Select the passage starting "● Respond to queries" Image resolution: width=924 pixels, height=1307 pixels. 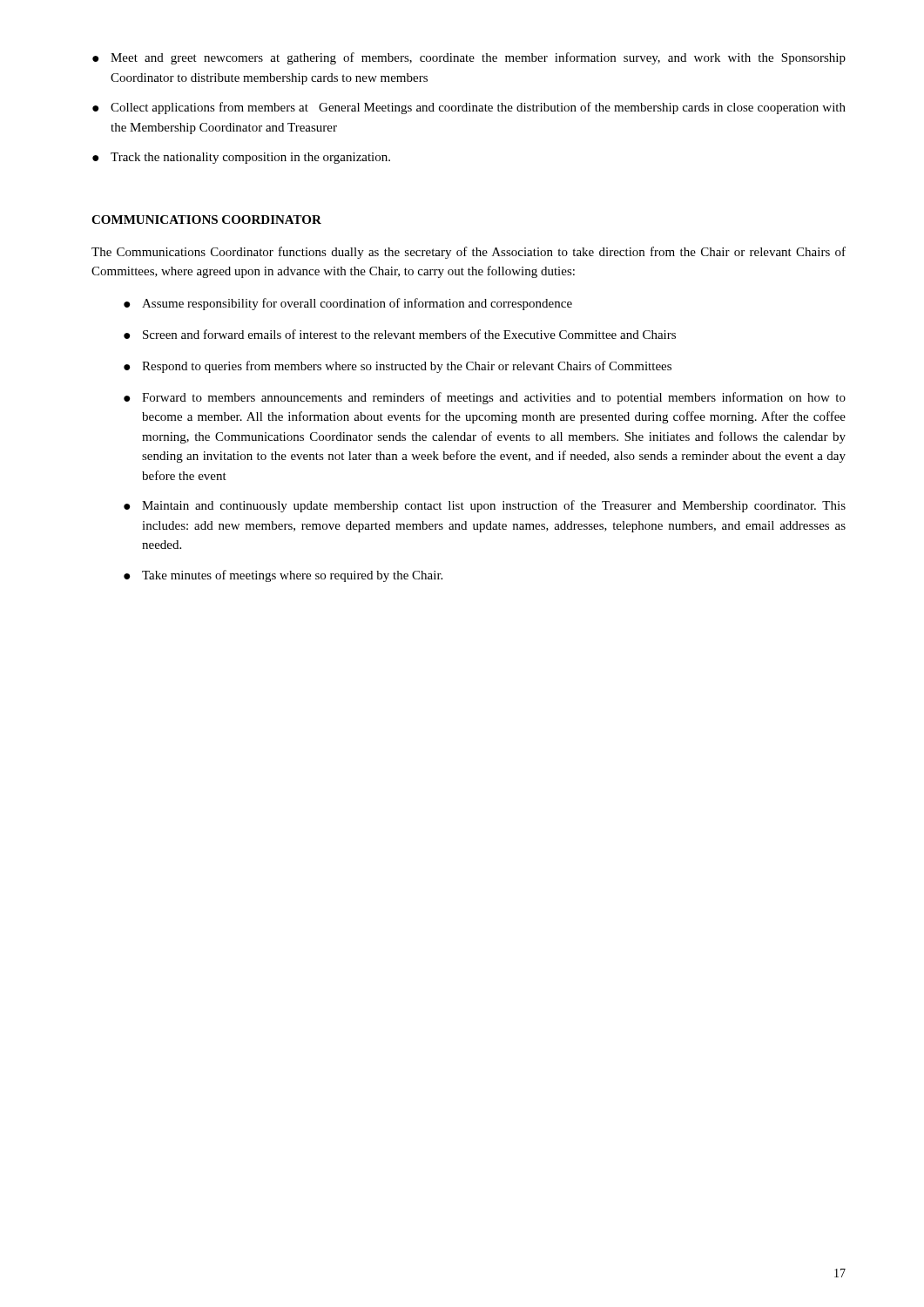click(x=484, y=366)
